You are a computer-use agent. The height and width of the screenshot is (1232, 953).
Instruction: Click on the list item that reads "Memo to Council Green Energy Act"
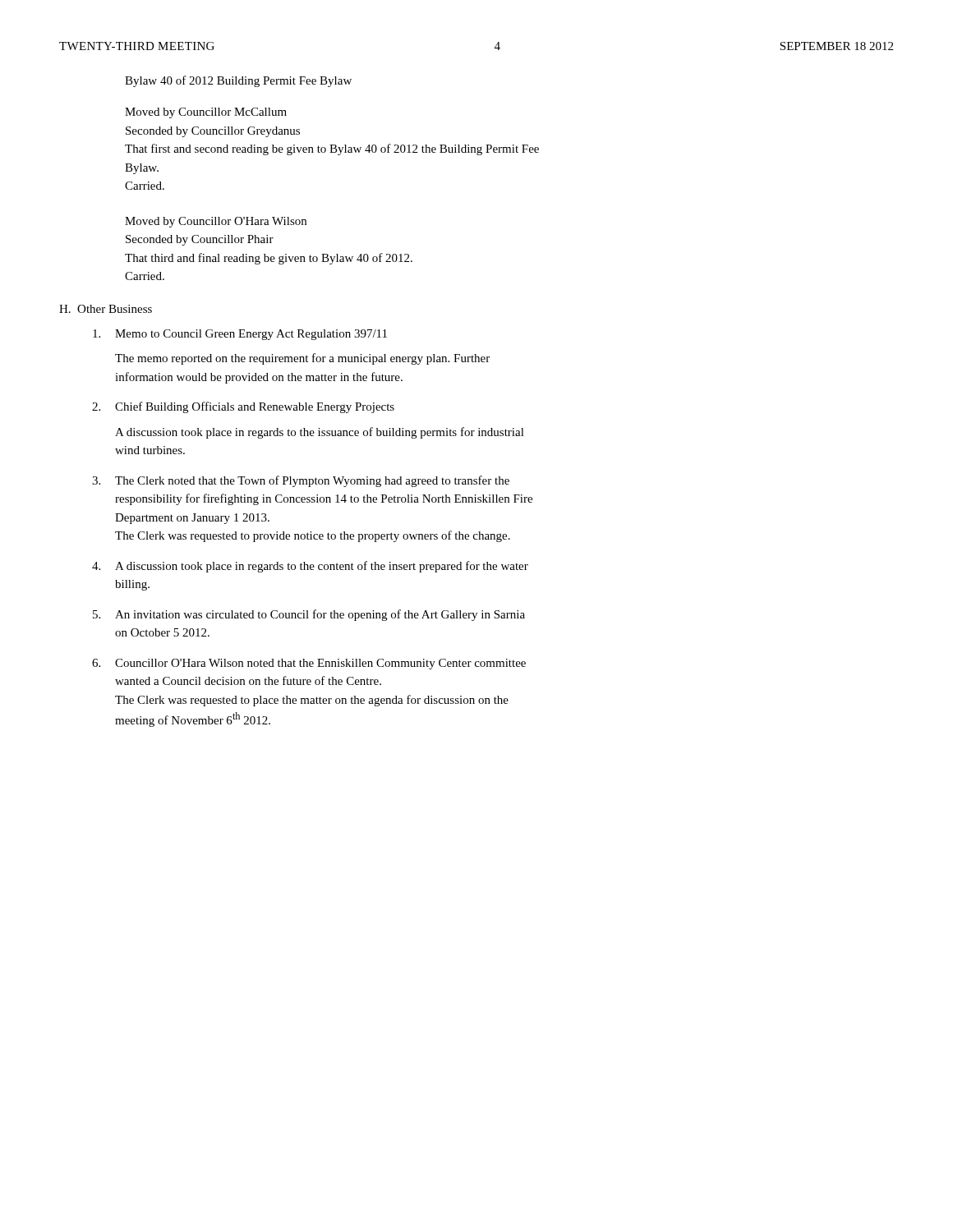tap(240, 335)
